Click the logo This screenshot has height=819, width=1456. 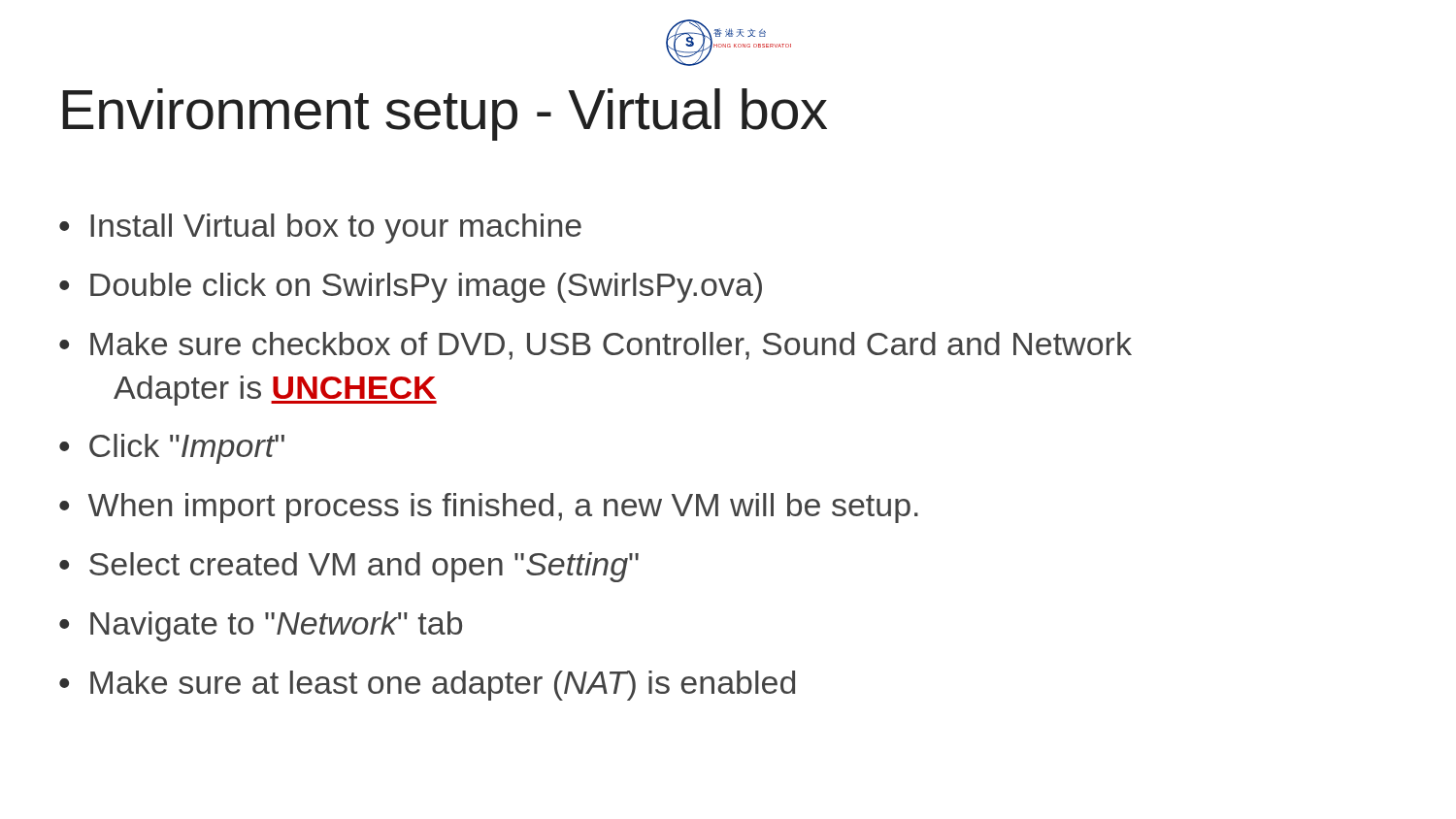click(728, 43)
